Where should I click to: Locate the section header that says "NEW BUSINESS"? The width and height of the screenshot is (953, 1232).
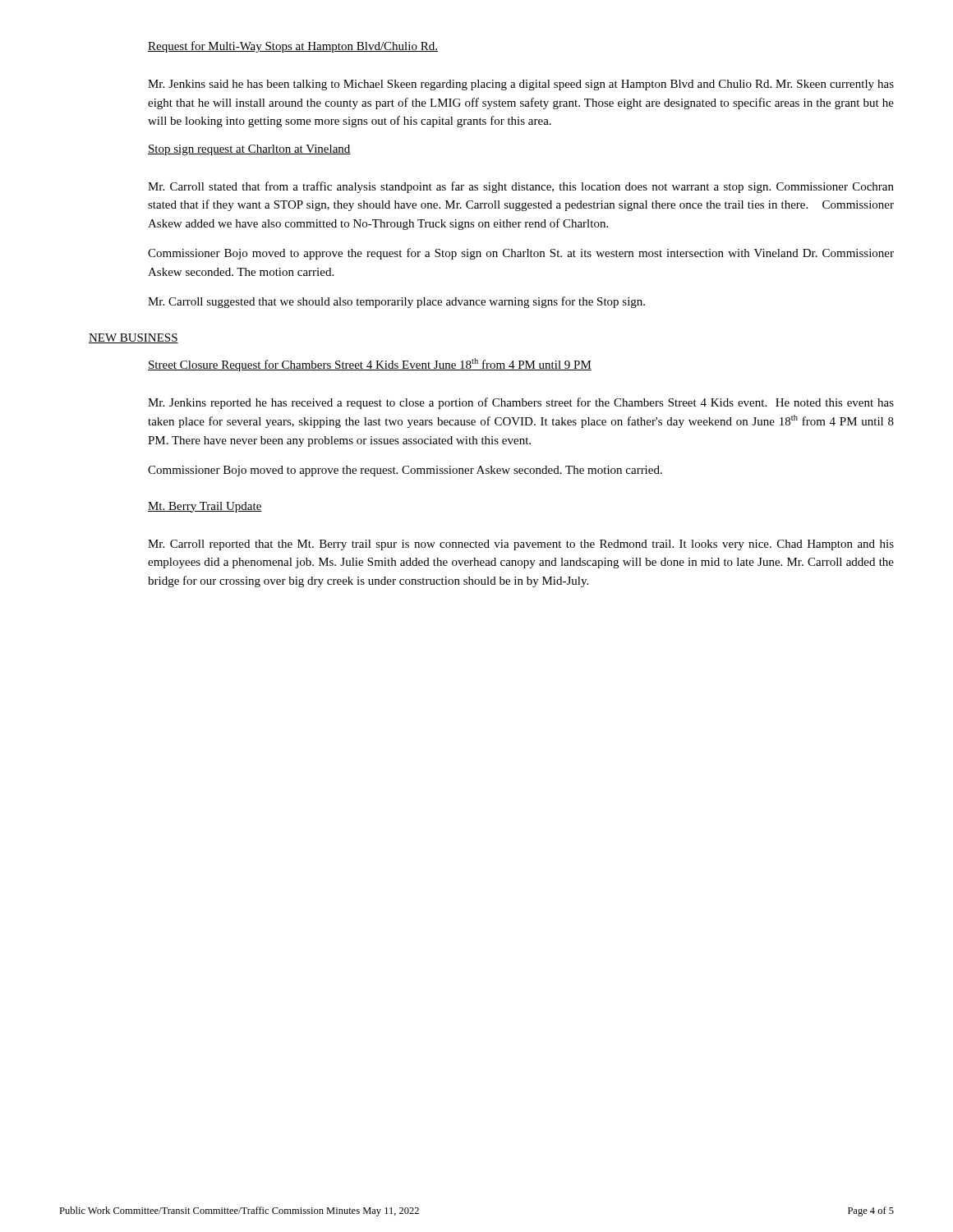(133, 337)
